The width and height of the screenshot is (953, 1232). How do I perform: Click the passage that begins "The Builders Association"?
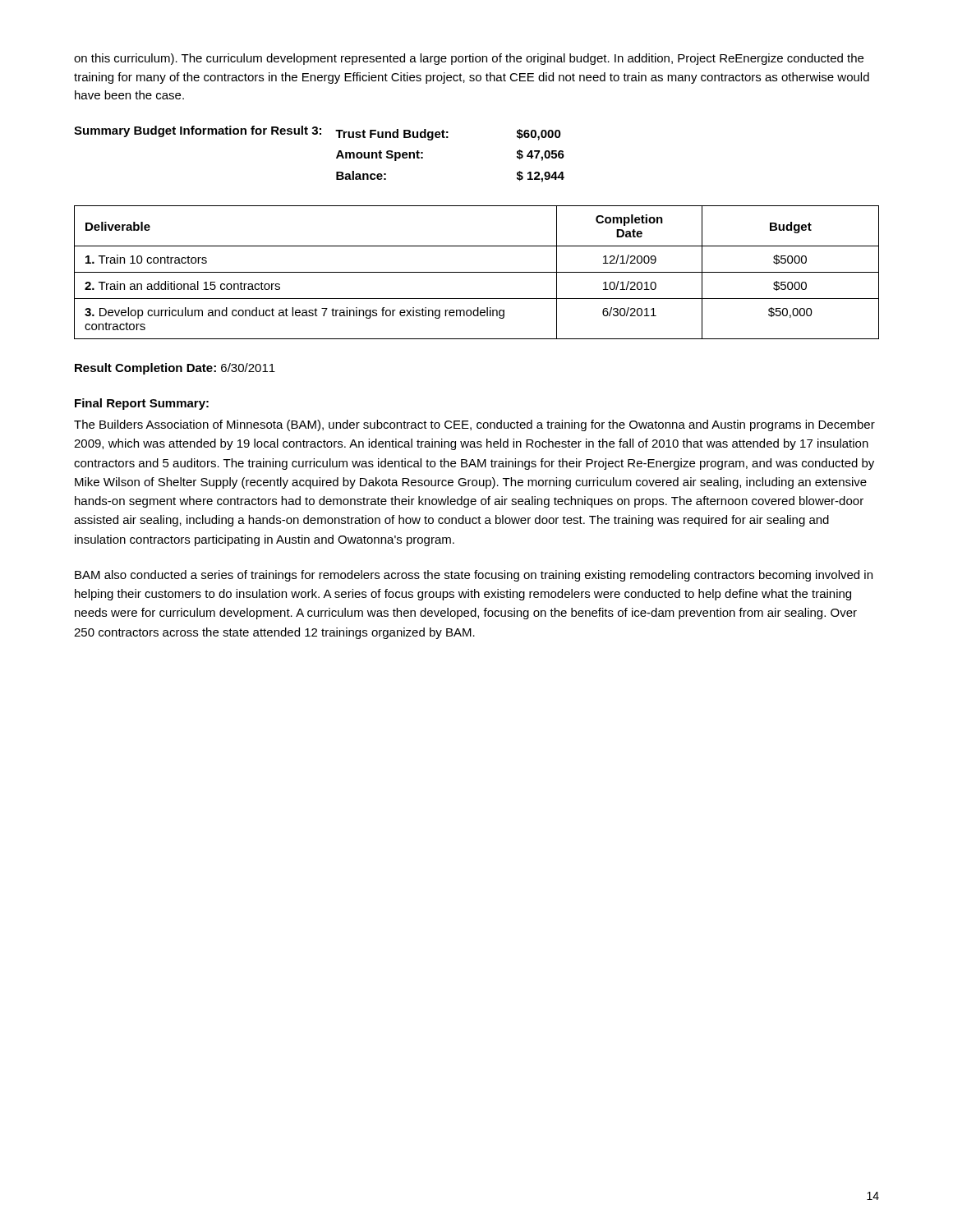tap(474, 482)
